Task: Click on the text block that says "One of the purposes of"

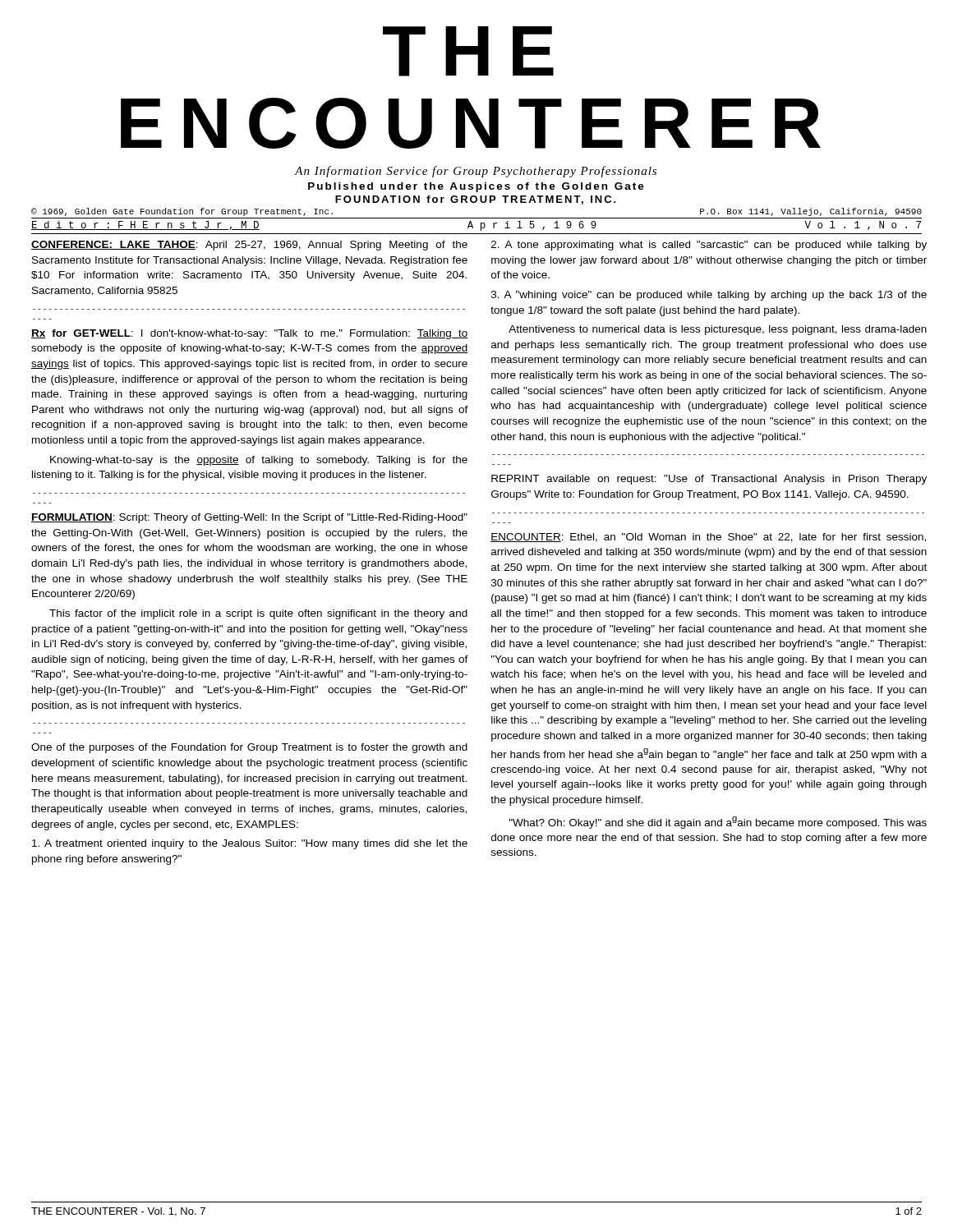Action: (x=249, y=804)
